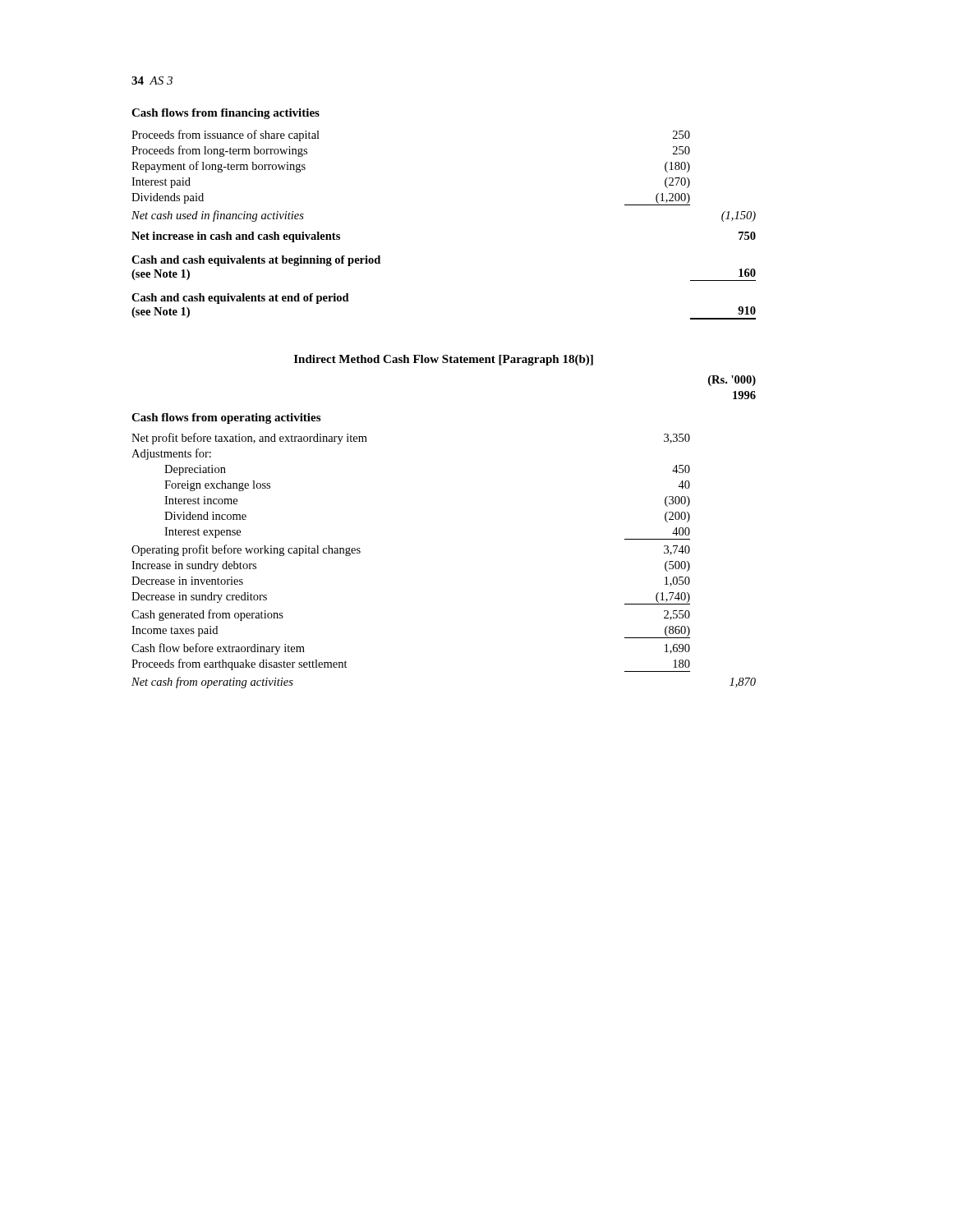Navigate to the block starting "Proceeds from issuance of share capital 250 Proceeds"
The height and width of the screenshot is (1232, 953).
(x=226, y=135)
